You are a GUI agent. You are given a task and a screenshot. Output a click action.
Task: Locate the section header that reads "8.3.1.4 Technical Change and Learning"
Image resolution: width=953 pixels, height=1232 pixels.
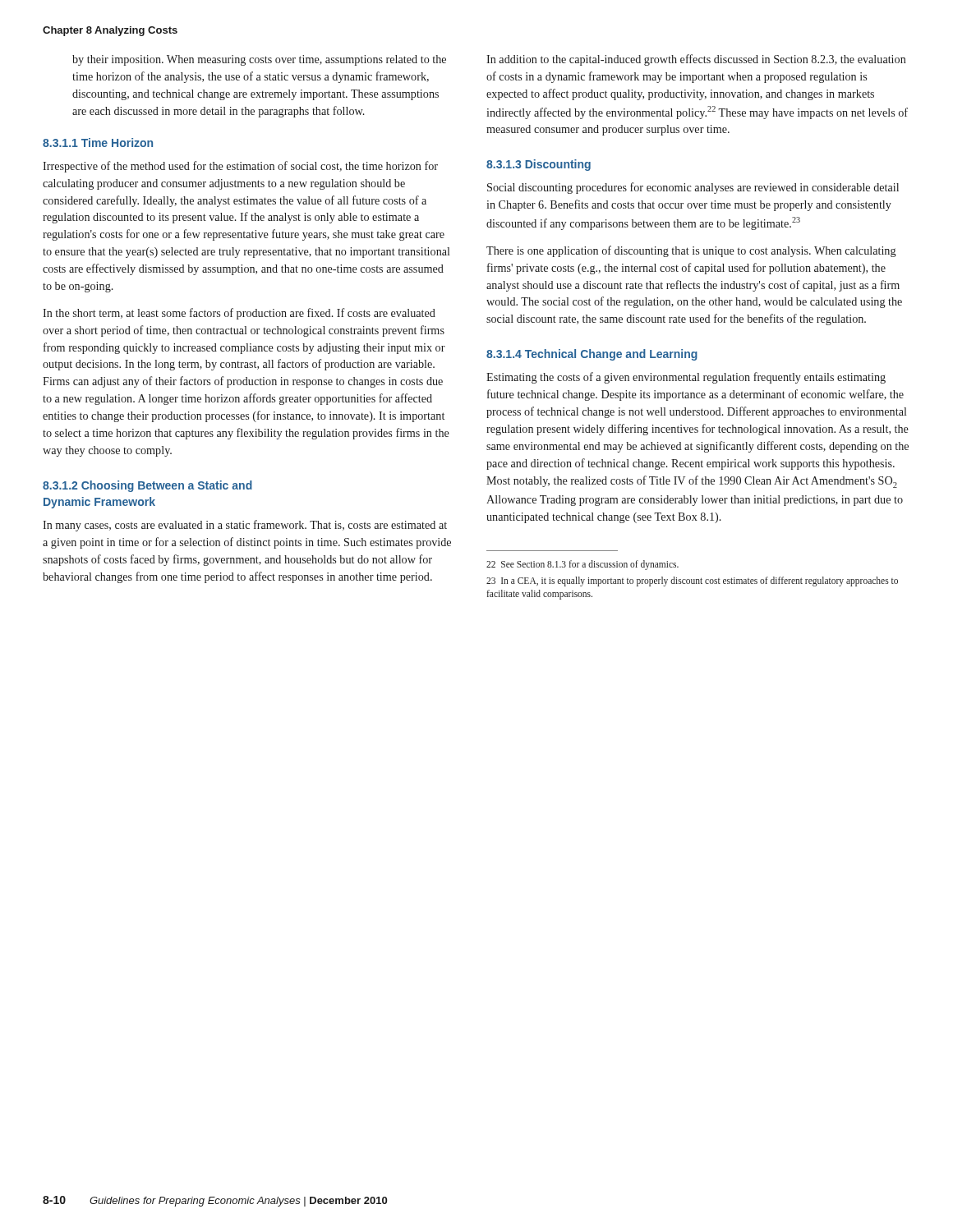tap(592, 354)
